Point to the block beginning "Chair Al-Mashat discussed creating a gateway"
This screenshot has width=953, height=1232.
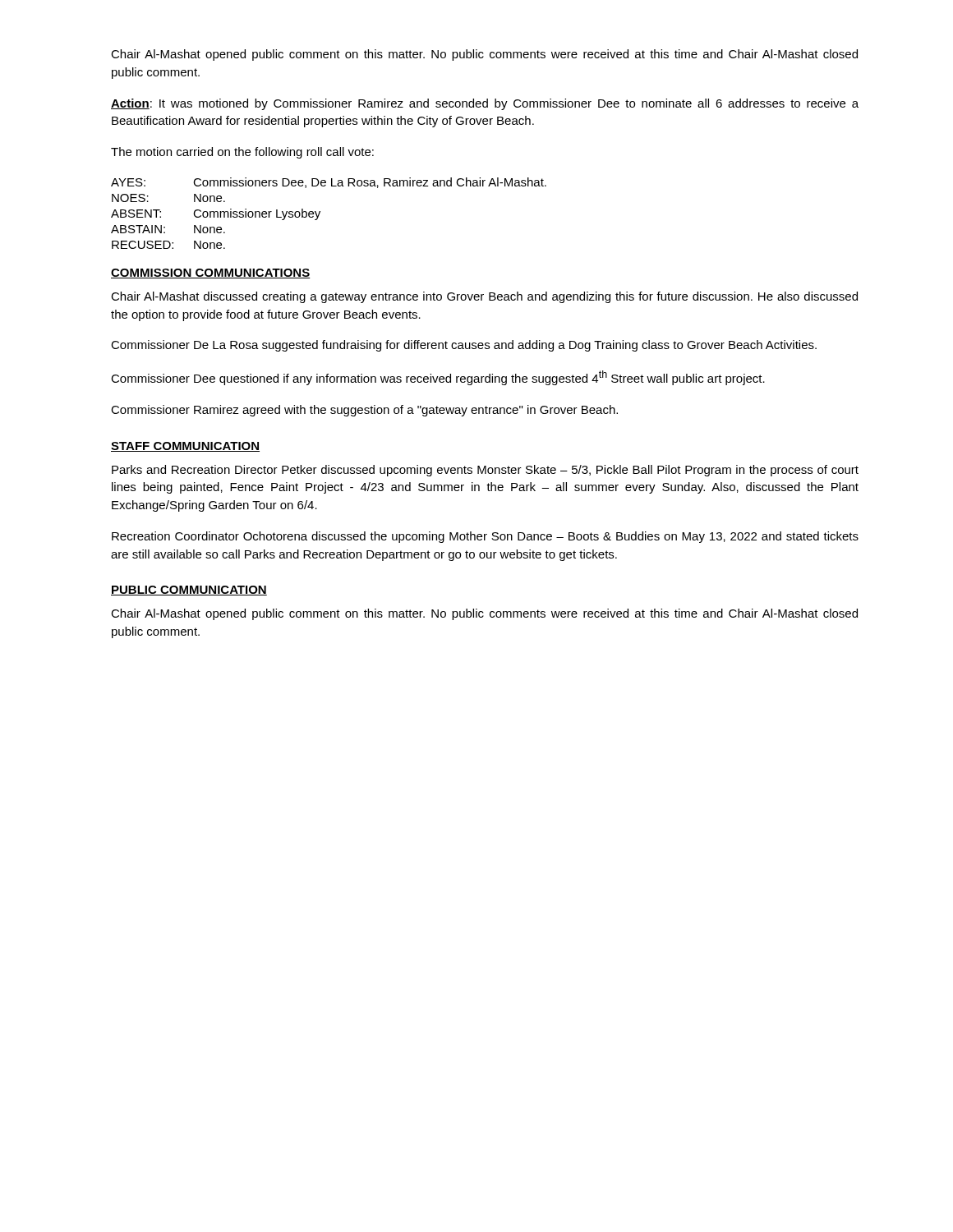[485, 305]
